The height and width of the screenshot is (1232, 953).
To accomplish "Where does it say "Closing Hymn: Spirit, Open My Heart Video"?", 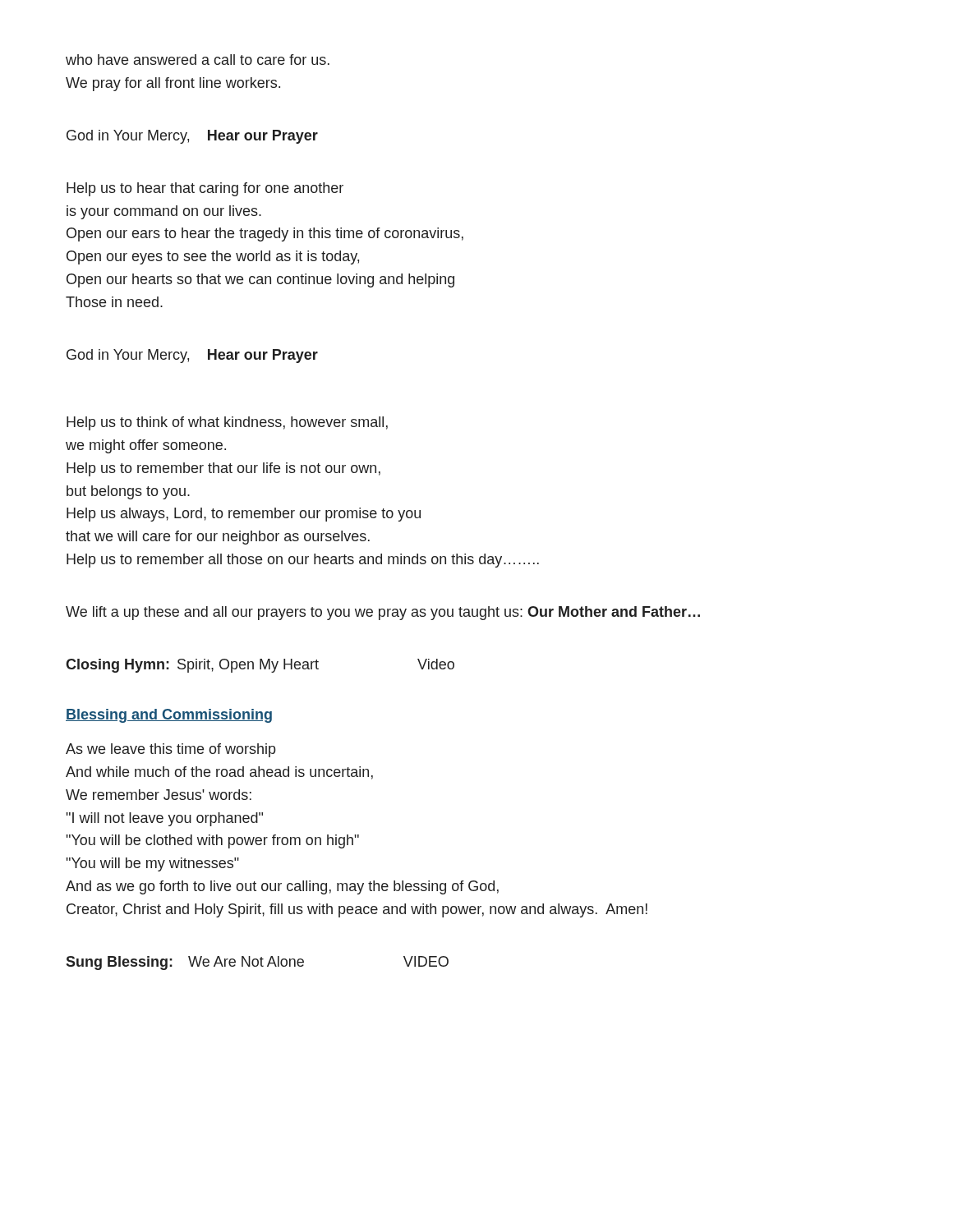I will [x=260, y=665].
